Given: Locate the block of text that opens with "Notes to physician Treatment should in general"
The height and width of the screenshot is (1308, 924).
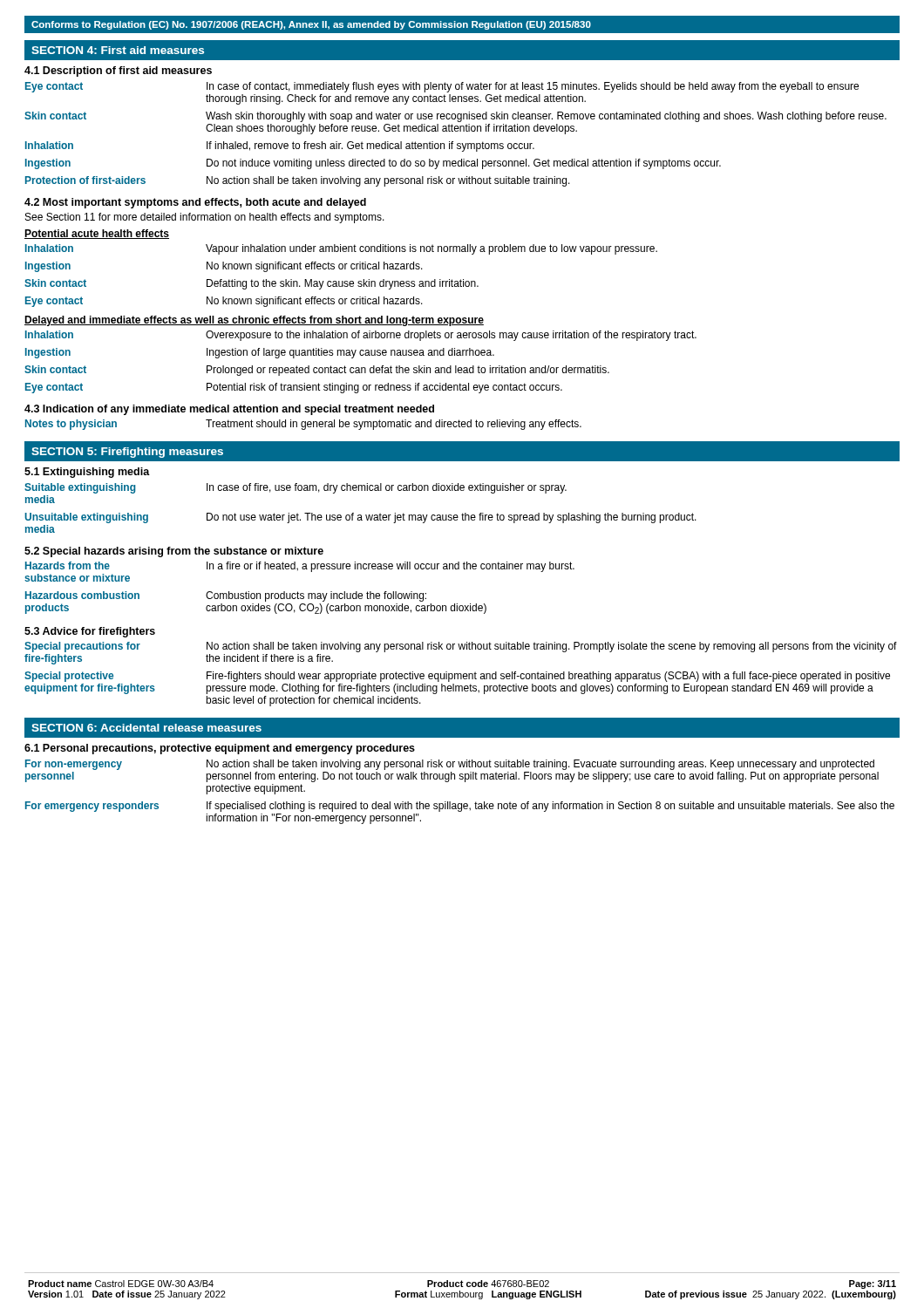Looking at the screenshot, I should click(462, 425).
